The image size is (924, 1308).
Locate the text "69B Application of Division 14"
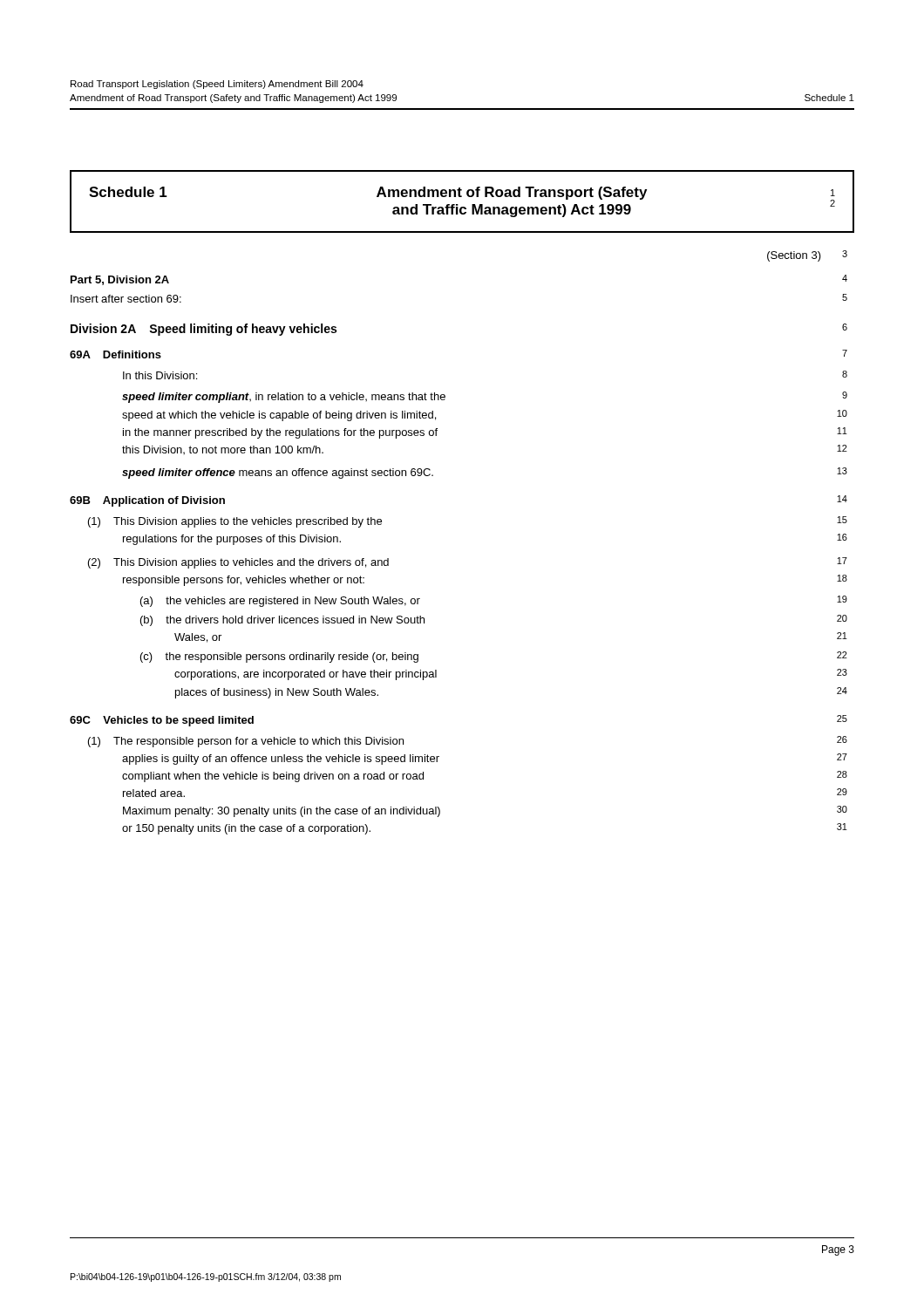160,501
